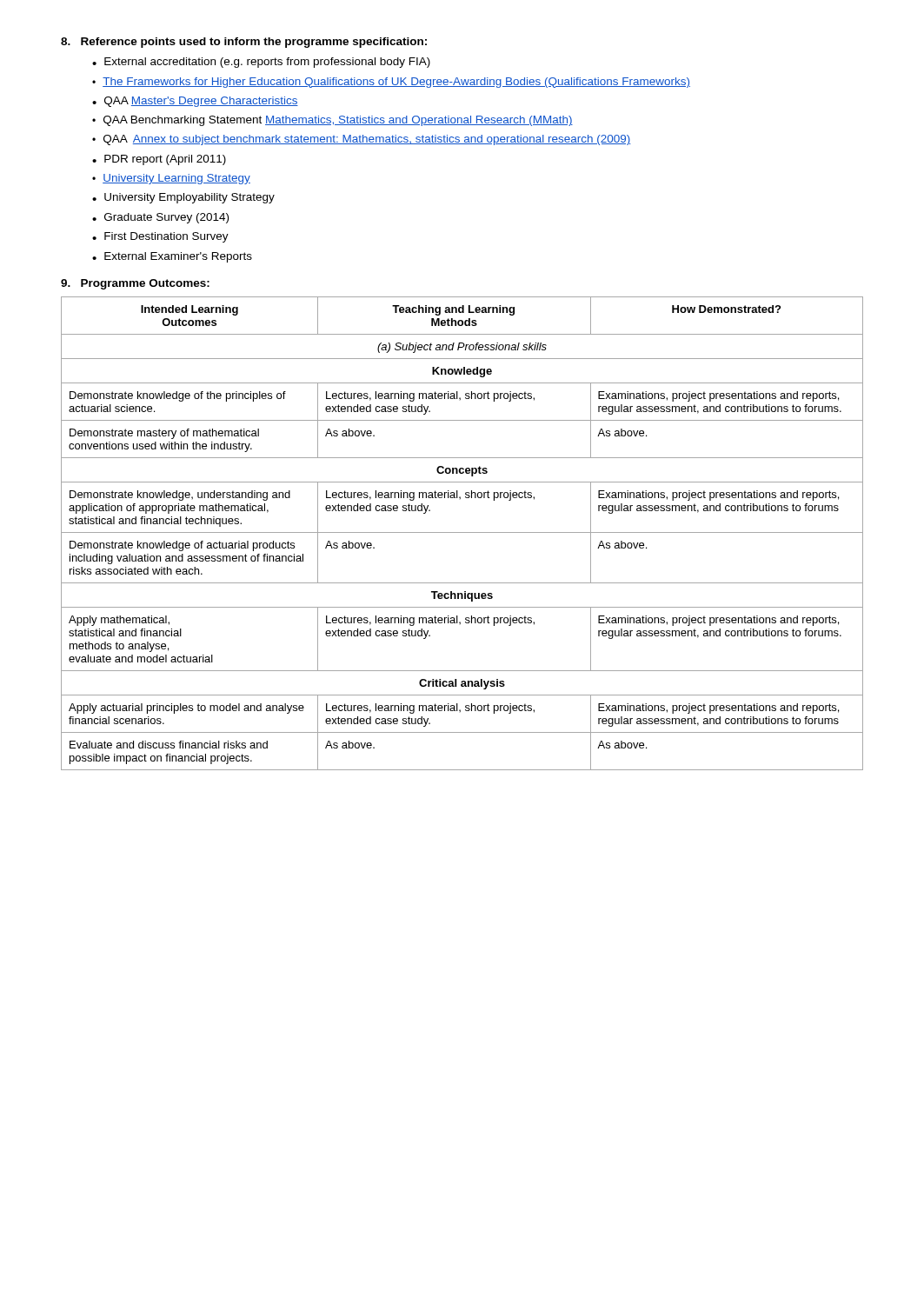Screen dimensions: 1304x924
Task: Find the list item that reads "• First Destination Survey"
Action: [160, 238]
